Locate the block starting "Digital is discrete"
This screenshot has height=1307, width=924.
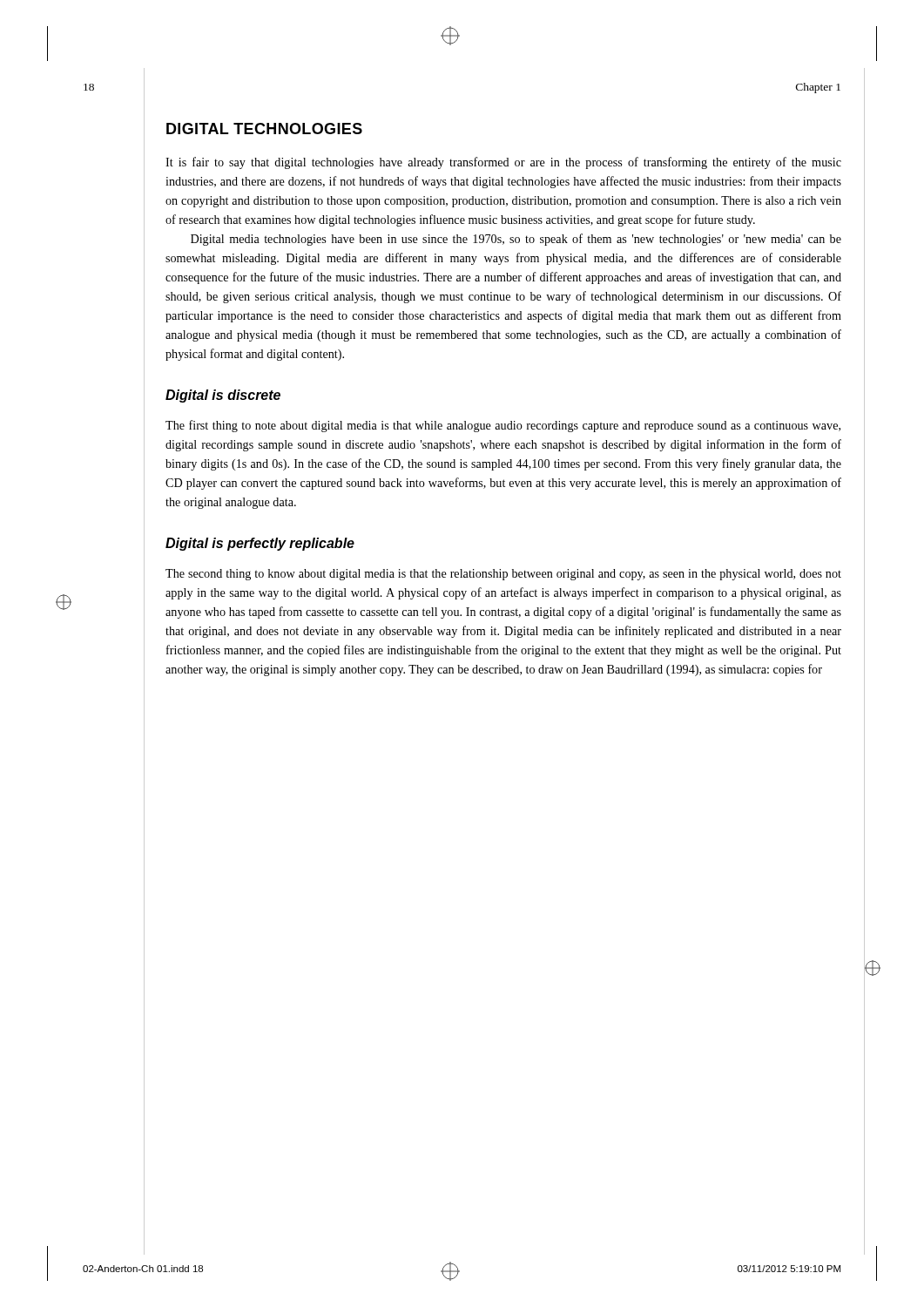point(223,395)
